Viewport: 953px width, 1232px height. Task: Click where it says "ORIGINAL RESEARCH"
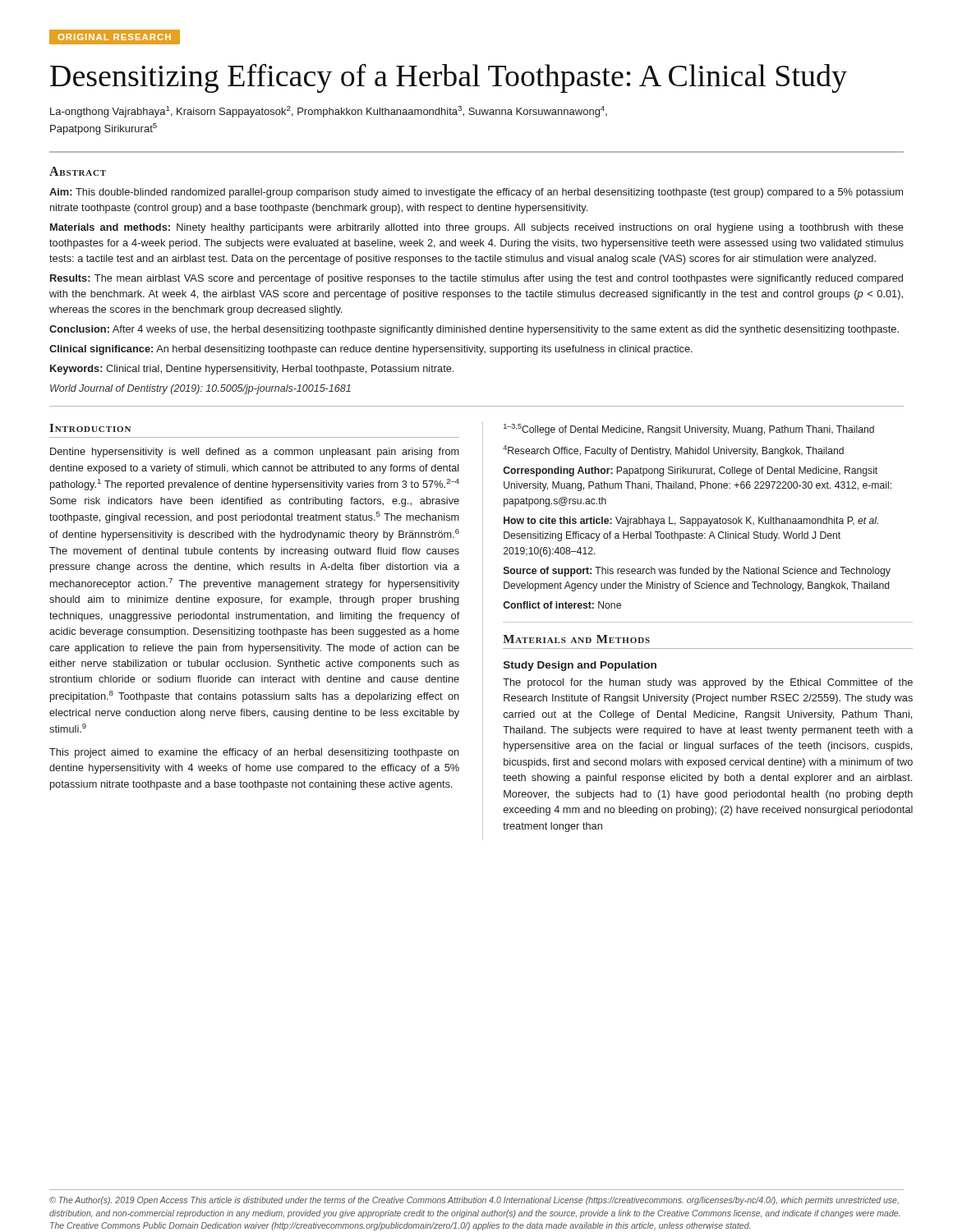tap(115, 37)
